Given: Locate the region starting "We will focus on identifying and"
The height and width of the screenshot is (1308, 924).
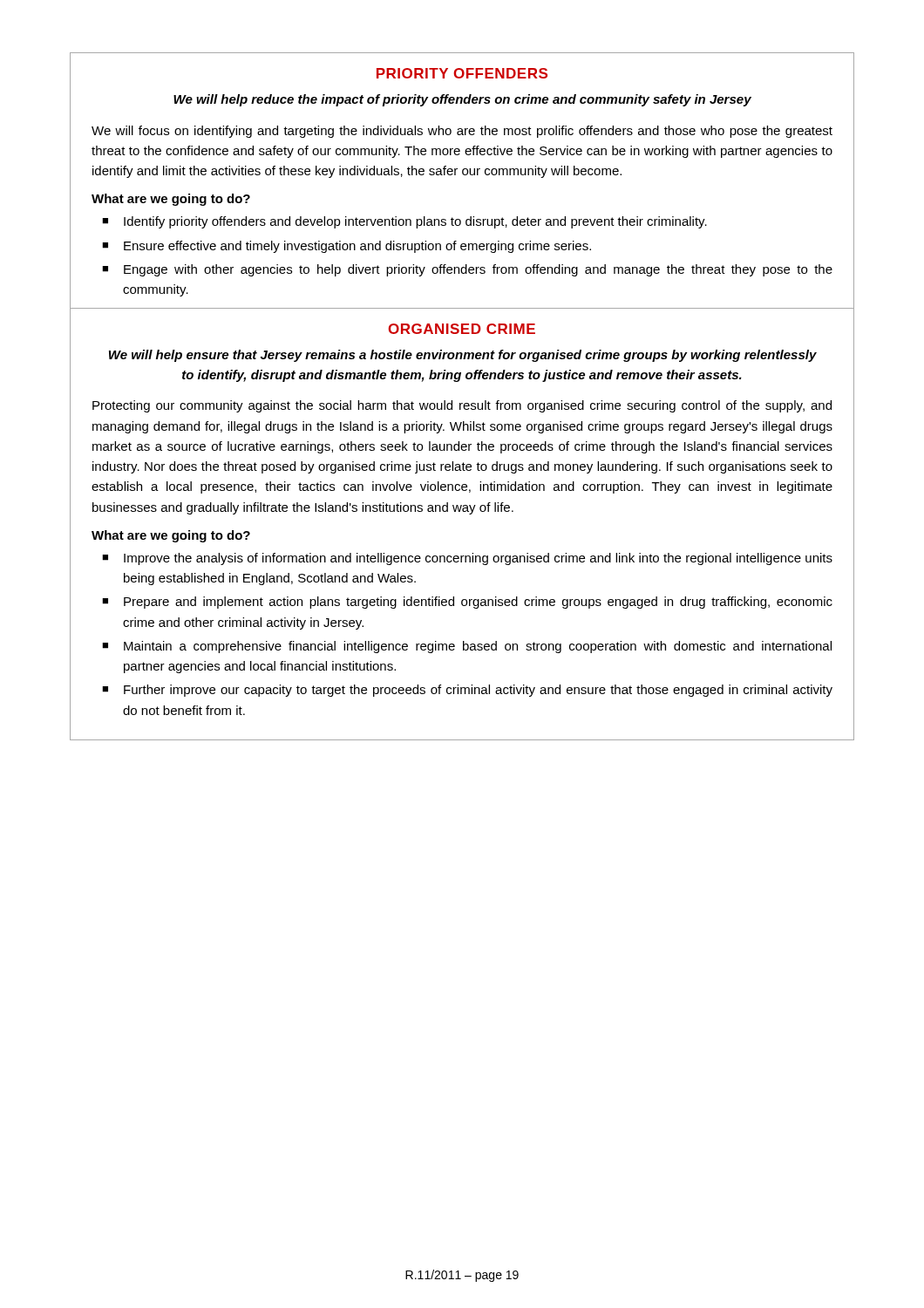Looking at the screenshot, I should tap(462, 150).
